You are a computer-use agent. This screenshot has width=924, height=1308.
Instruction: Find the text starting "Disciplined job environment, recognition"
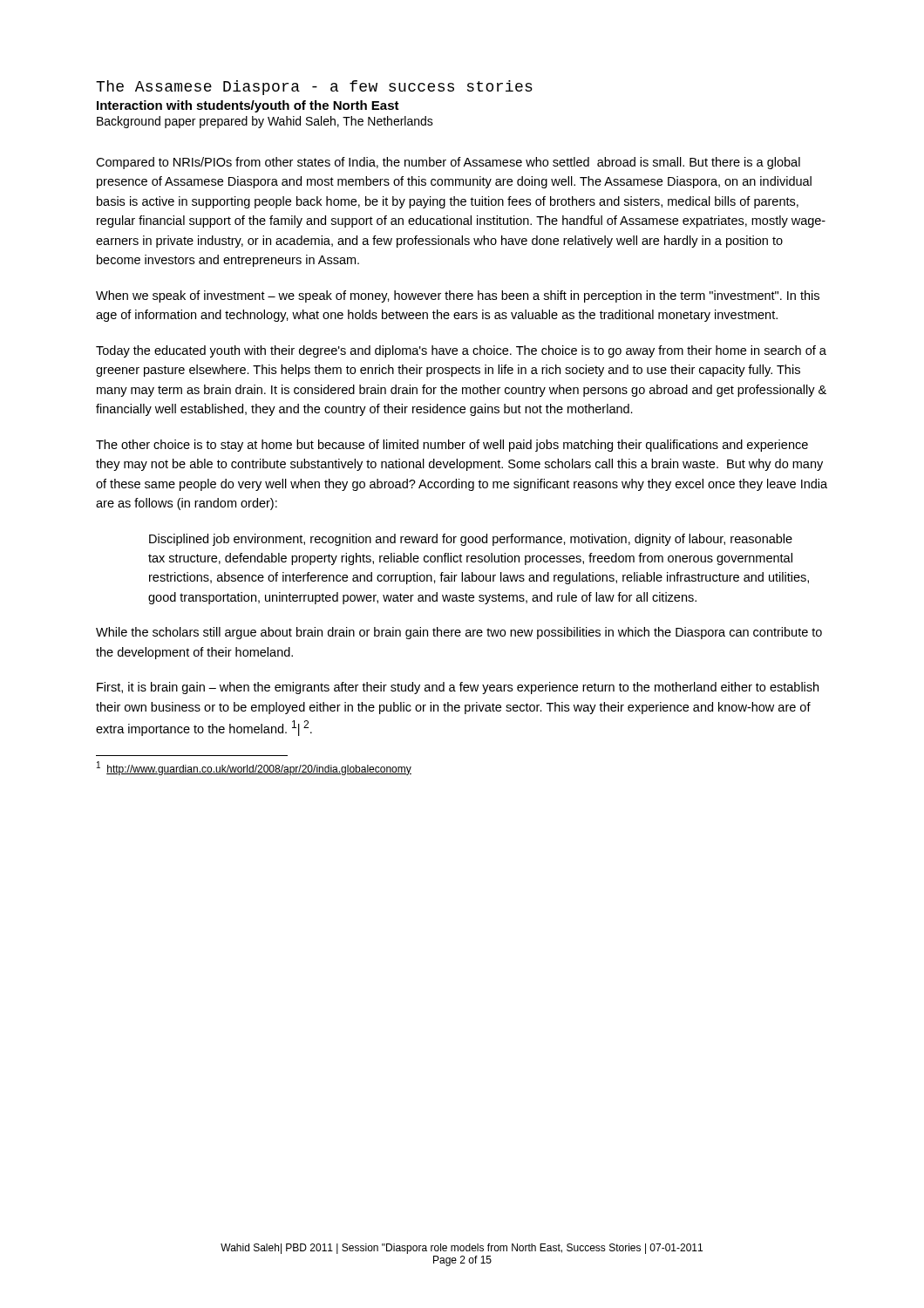coord(479,568)
